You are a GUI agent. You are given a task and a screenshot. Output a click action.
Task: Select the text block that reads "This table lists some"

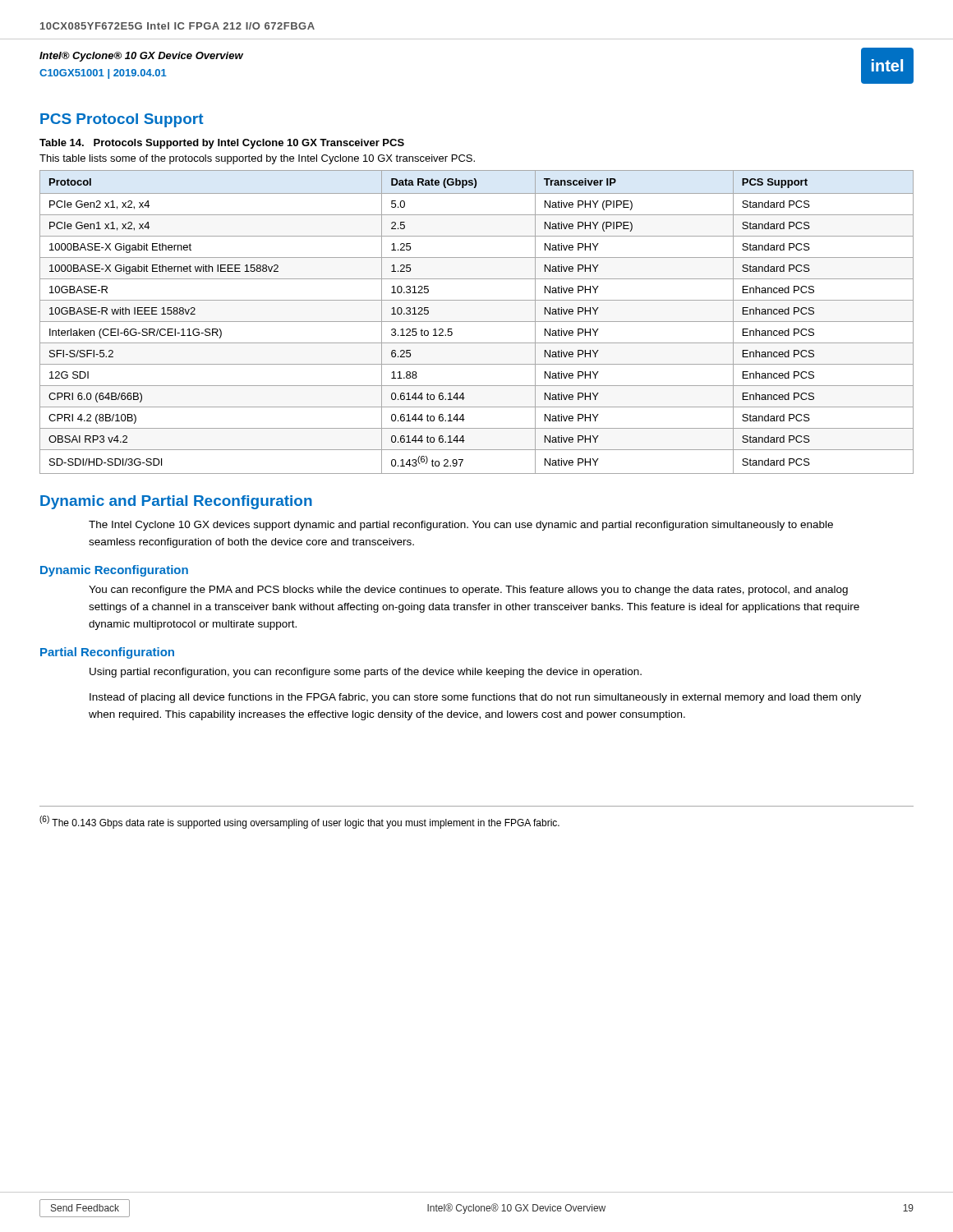point(258,158)
